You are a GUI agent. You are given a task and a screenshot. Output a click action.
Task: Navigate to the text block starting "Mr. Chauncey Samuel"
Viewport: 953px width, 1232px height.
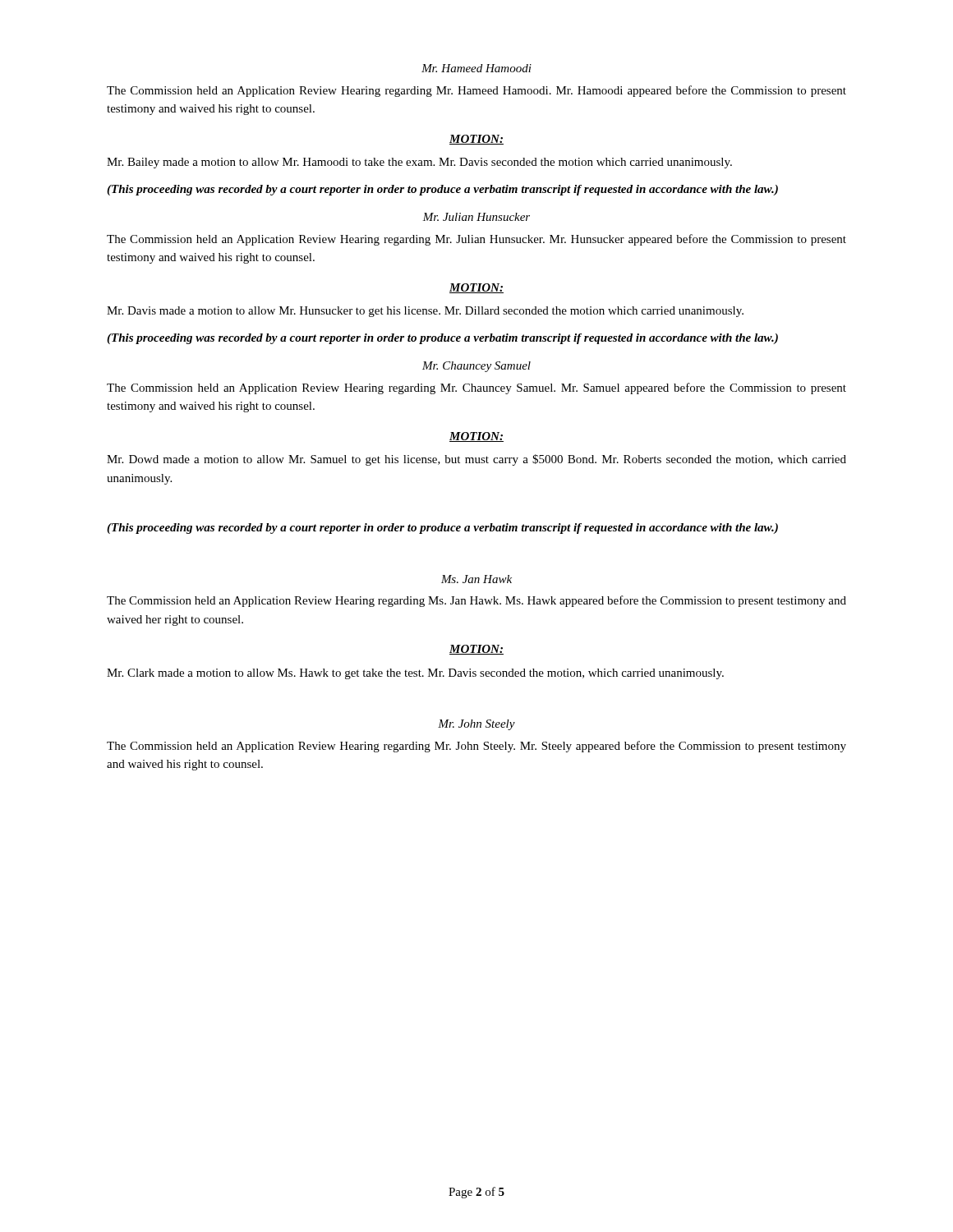click(x=476, y=365)
